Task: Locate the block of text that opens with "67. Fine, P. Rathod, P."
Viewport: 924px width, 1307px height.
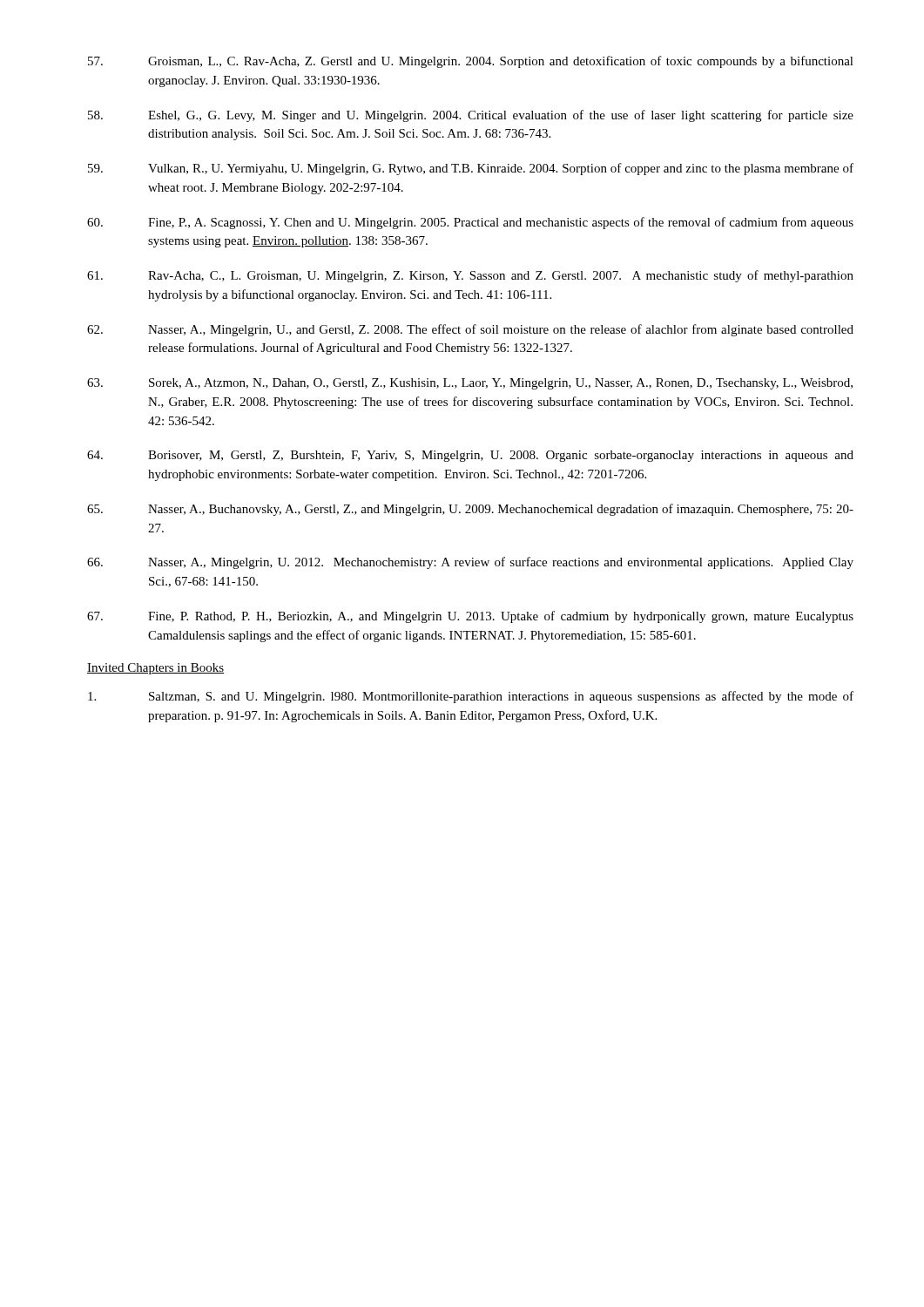Action: [470, 626]
